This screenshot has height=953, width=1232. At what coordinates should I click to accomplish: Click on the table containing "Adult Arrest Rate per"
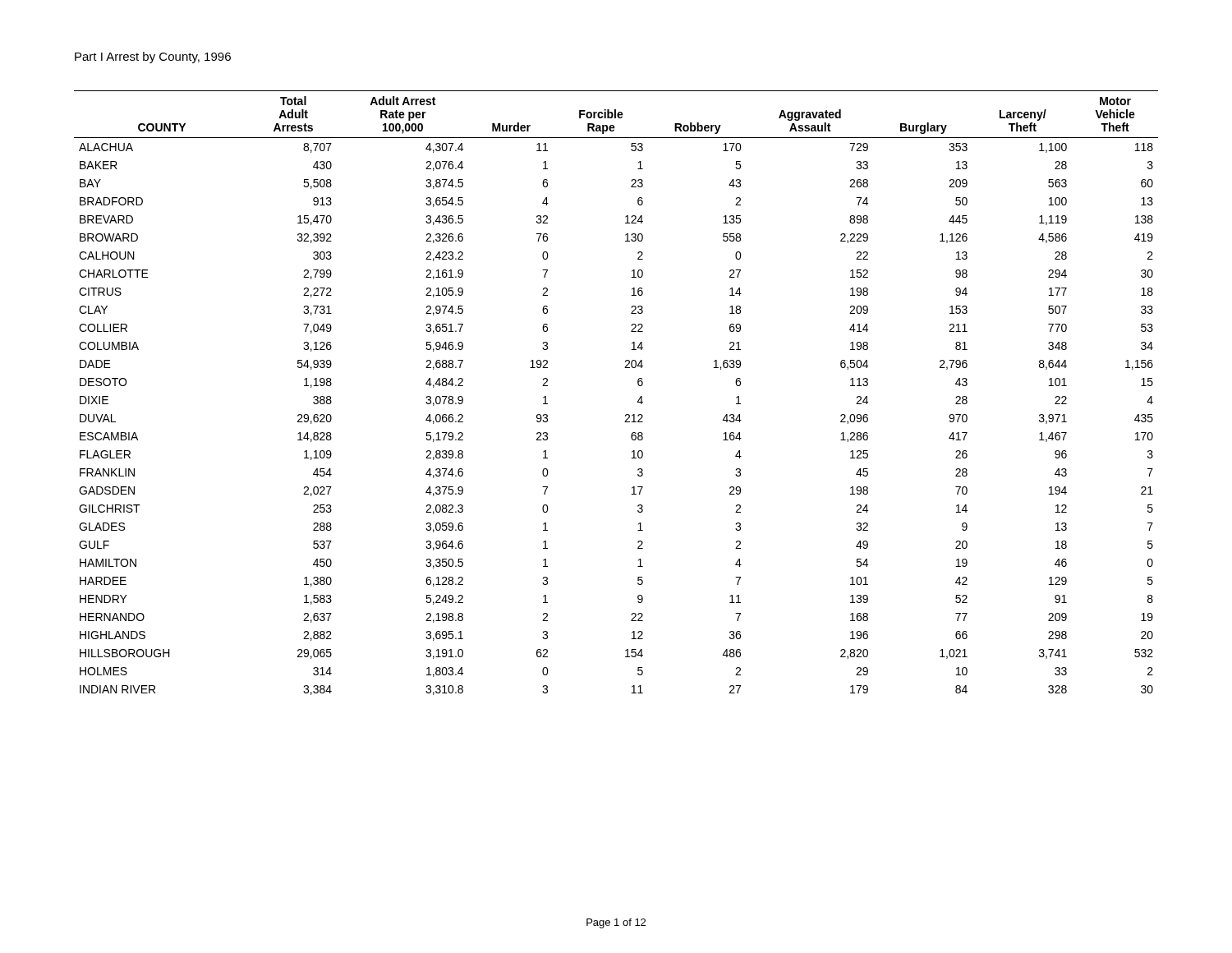click(x=616, y=394)
